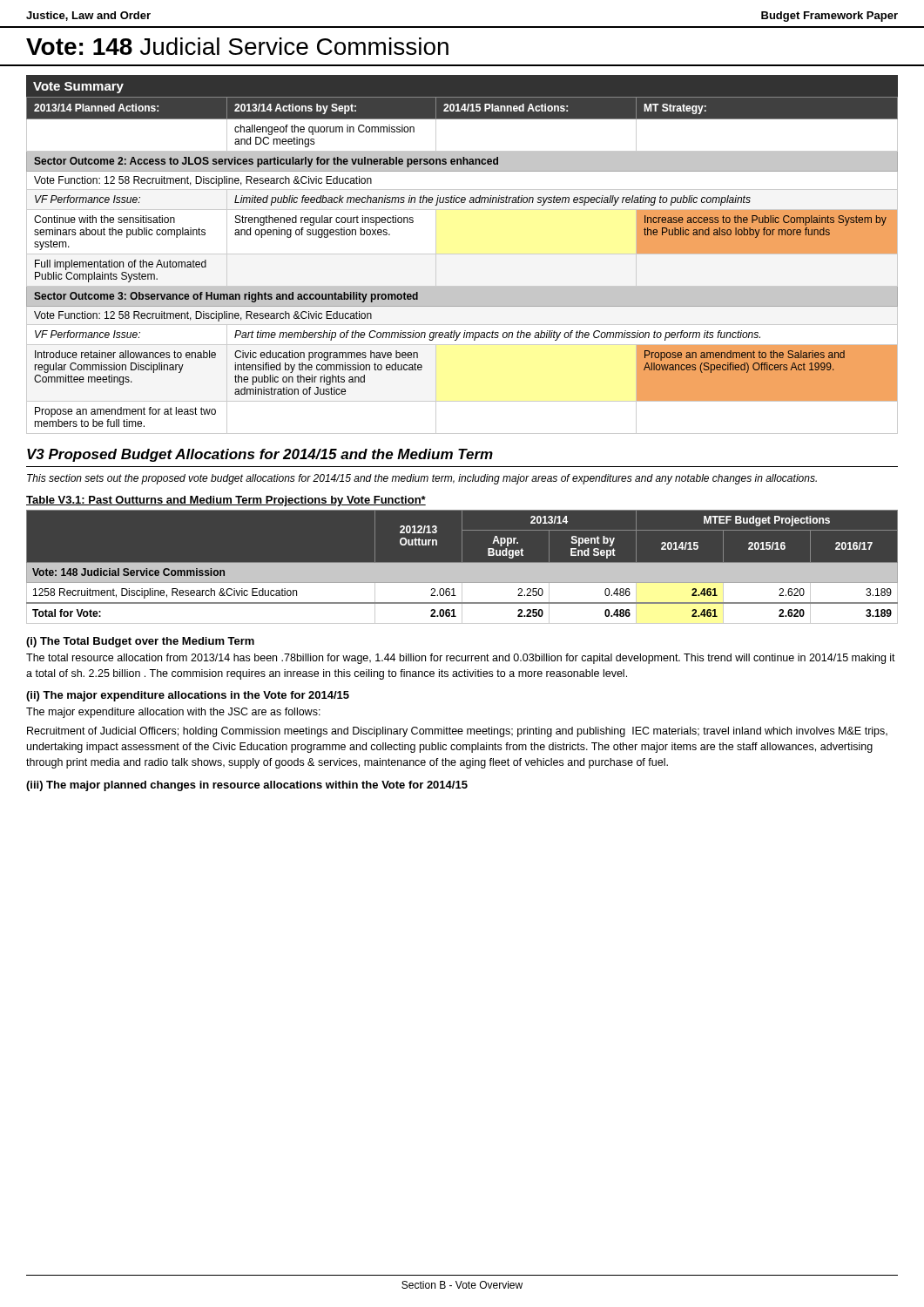Find the table that mentions "Vote: 148 Judicial"
The width and height of the screenshot is (924, 1307).
(x=462, y=567)
